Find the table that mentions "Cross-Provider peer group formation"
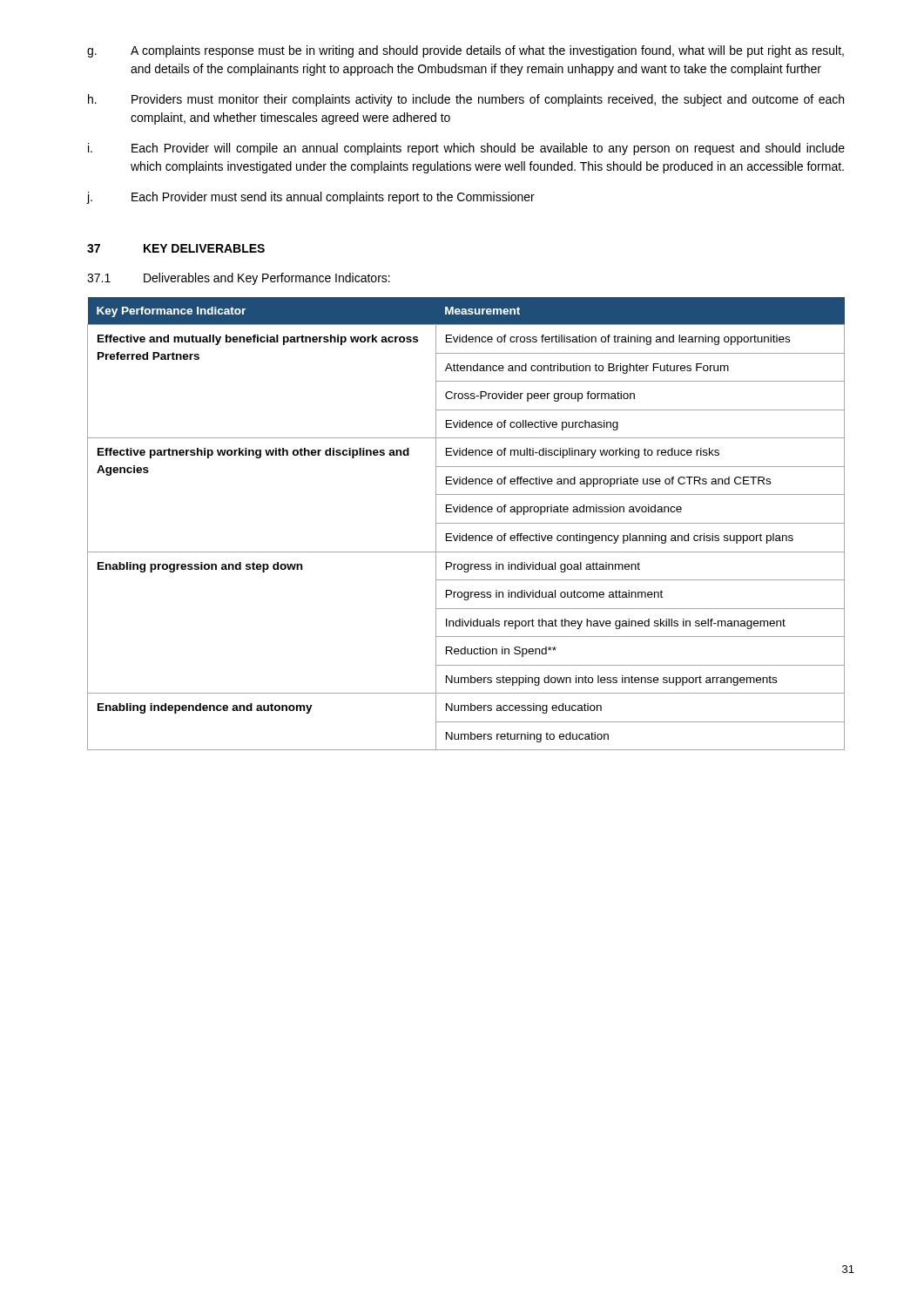The width and height of the screenshot is (924, 1307). [466, 524]
